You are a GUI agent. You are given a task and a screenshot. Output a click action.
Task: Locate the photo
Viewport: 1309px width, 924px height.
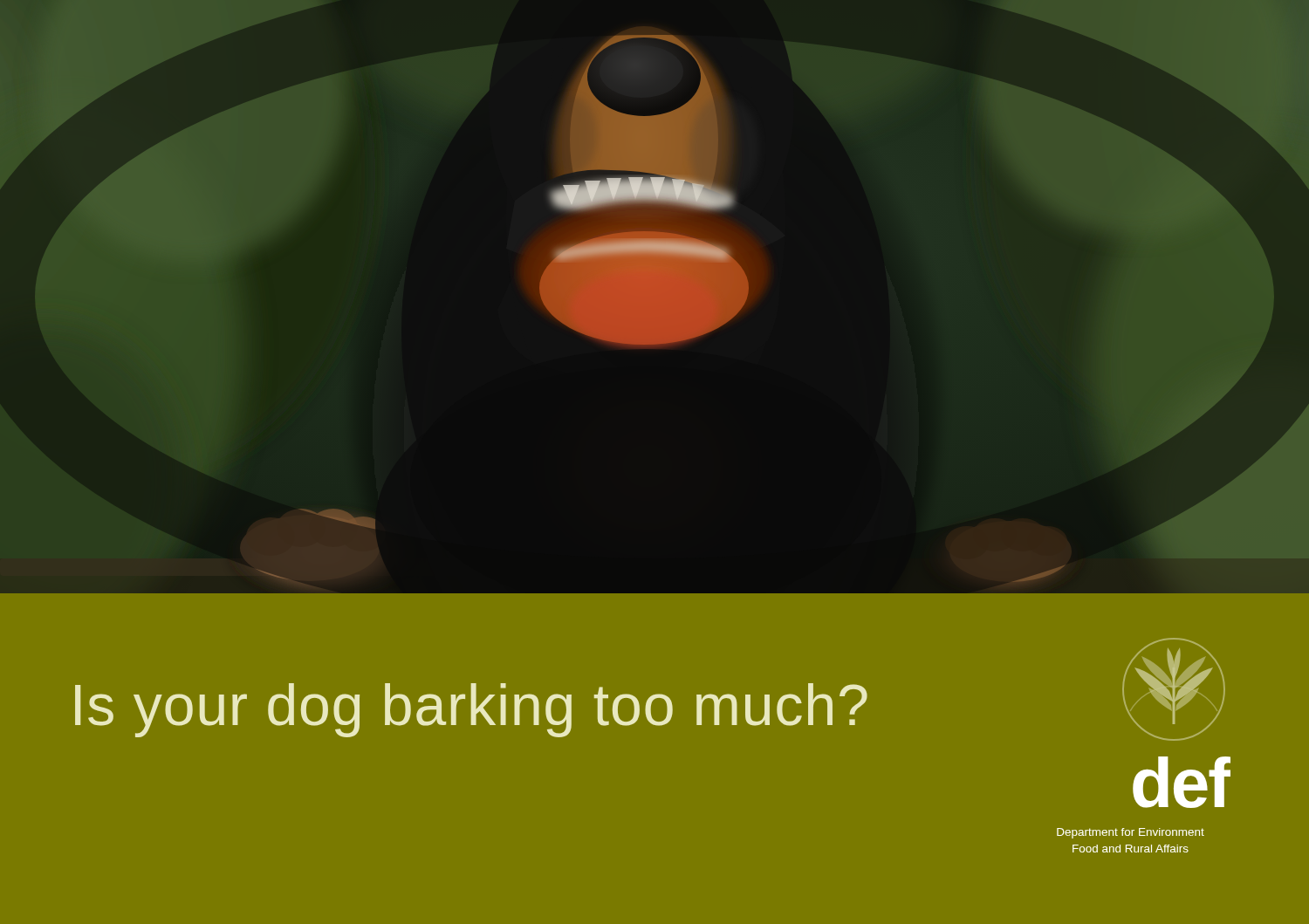pyautogui.click(x=654, y=297)
